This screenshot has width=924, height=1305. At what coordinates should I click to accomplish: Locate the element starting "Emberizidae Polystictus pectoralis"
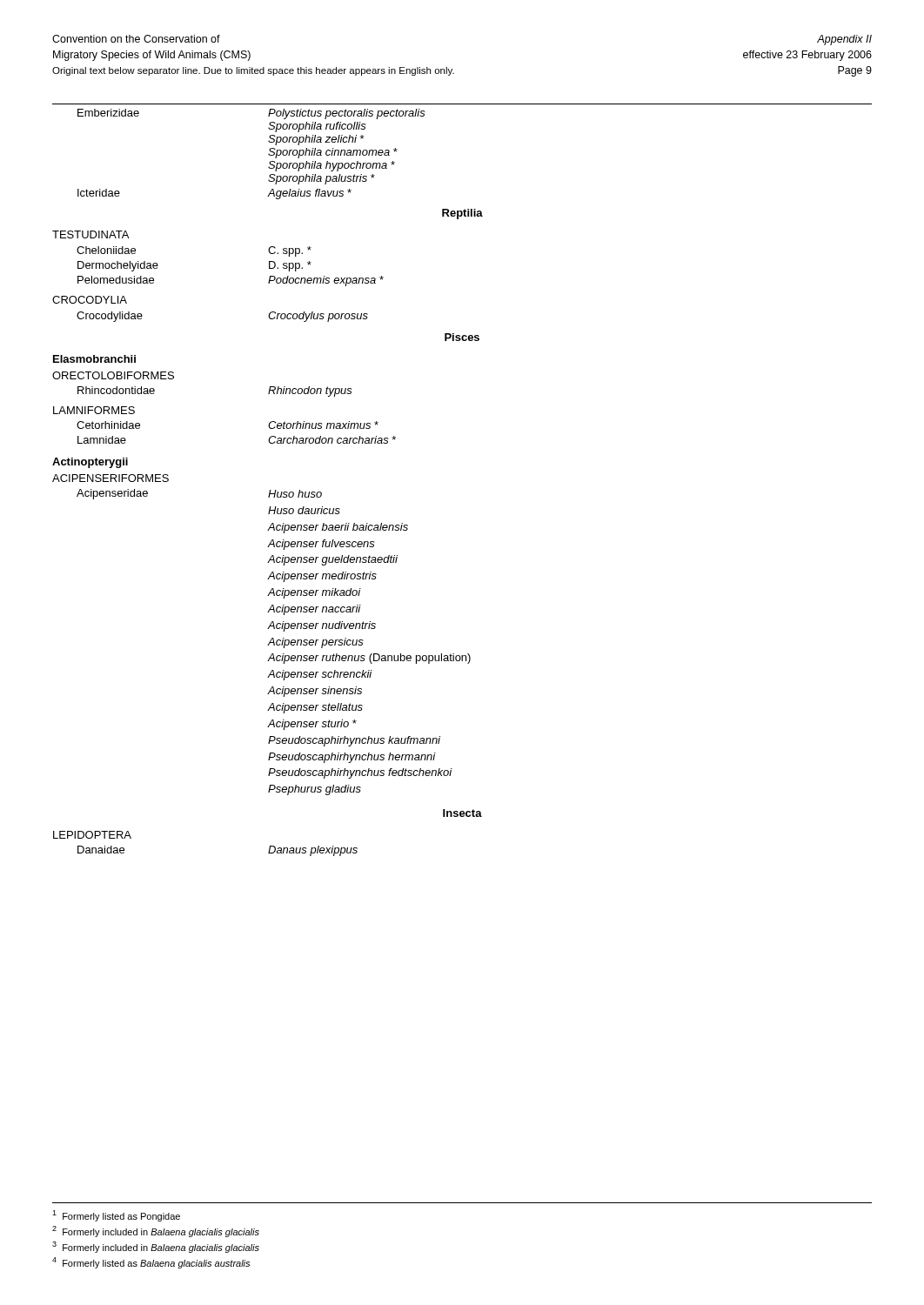coord(107,114)
